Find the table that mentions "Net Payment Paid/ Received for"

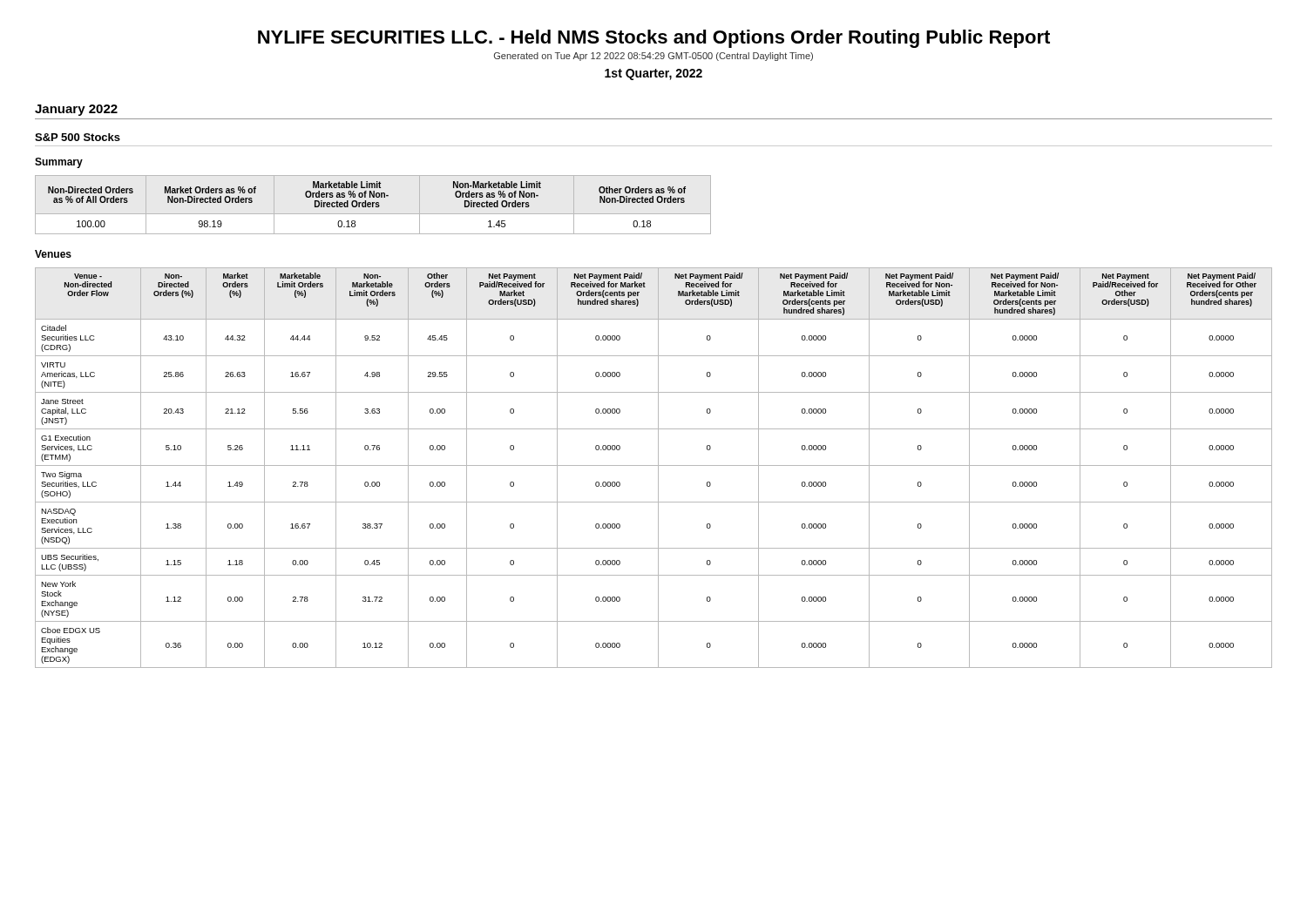click(654, 468)
